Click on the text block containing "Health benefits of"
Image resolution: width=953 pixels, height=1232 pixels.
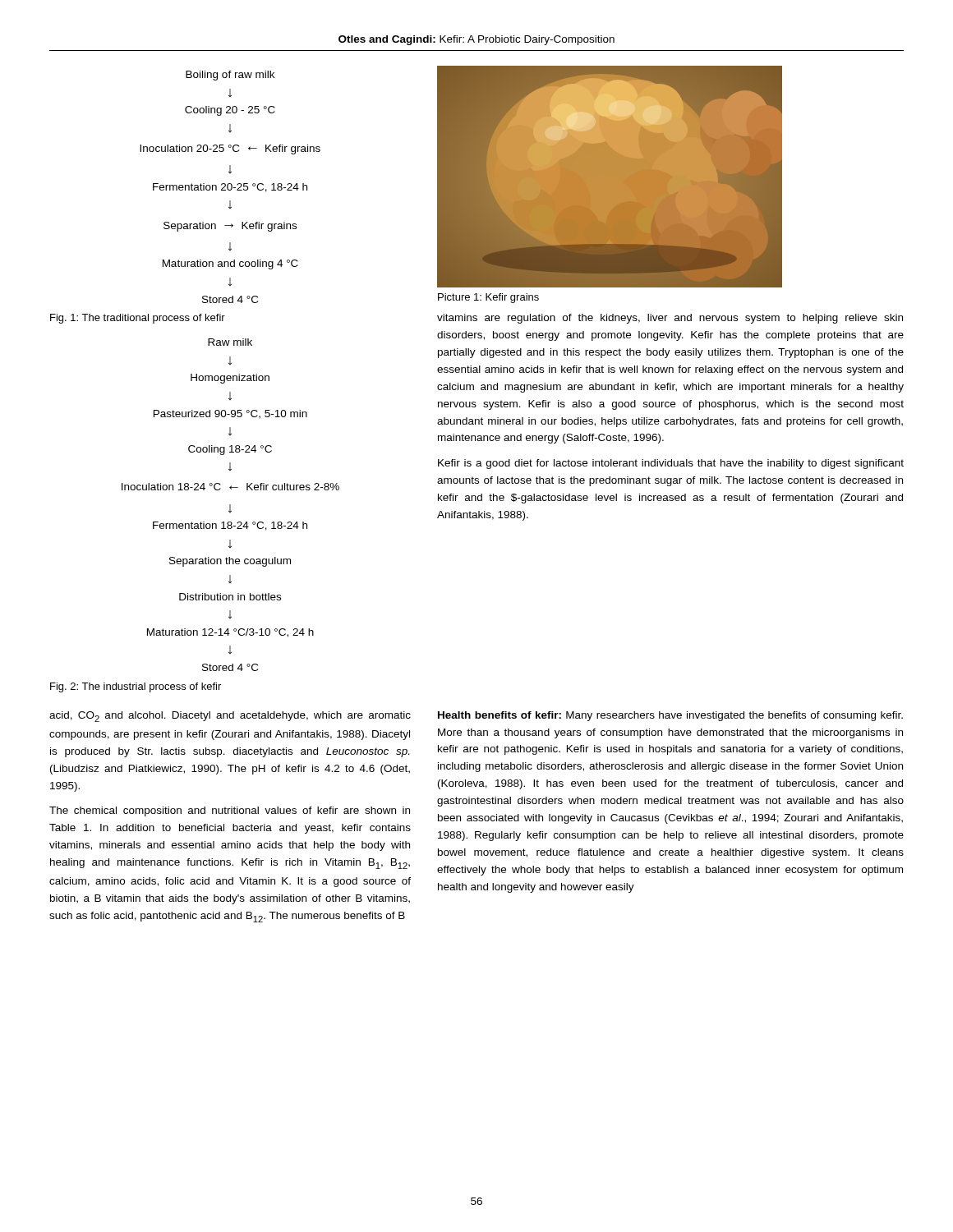(670, 801)
